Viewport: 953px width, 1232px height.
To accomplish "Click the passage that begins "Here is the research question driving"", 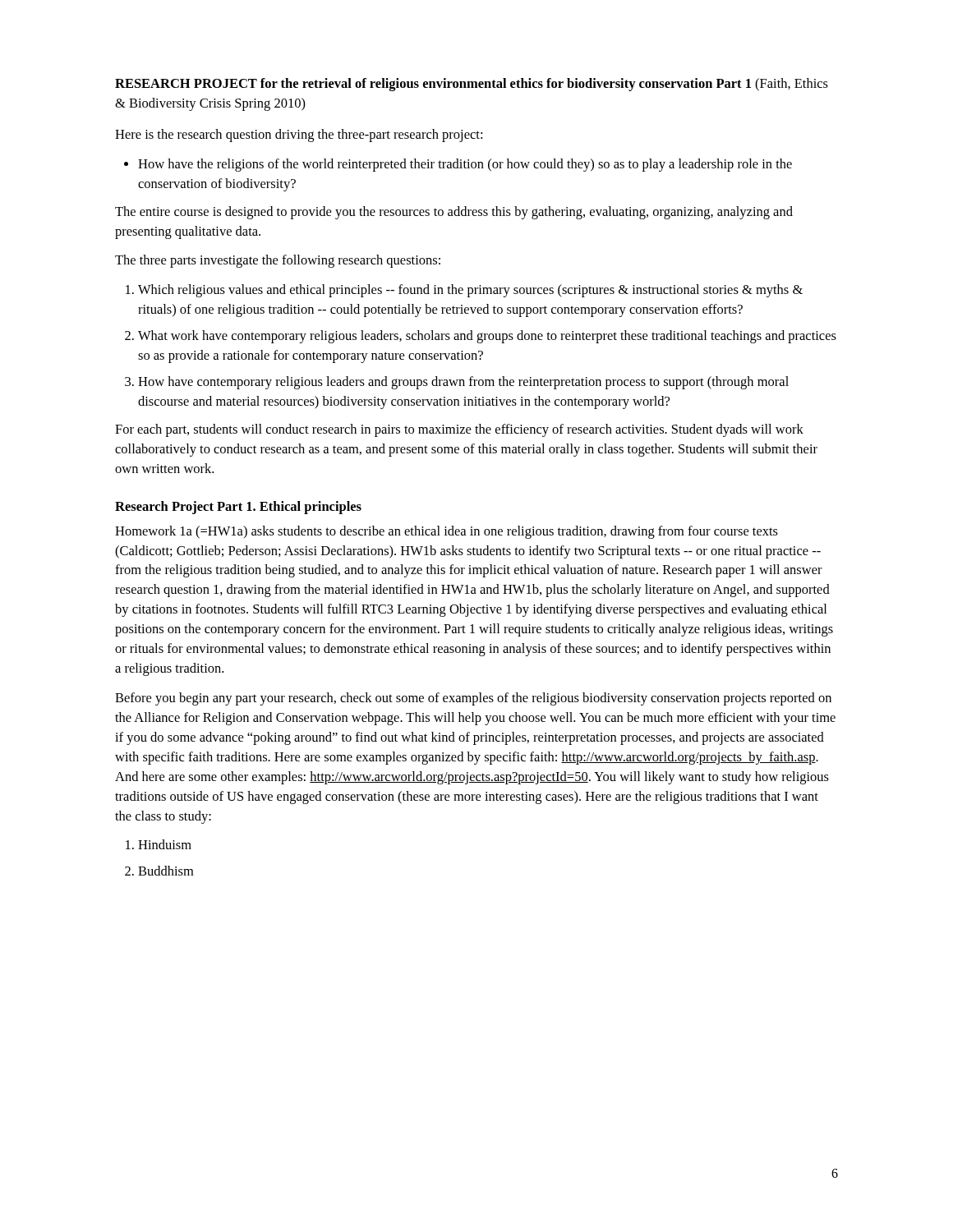I will pos(299,134).
